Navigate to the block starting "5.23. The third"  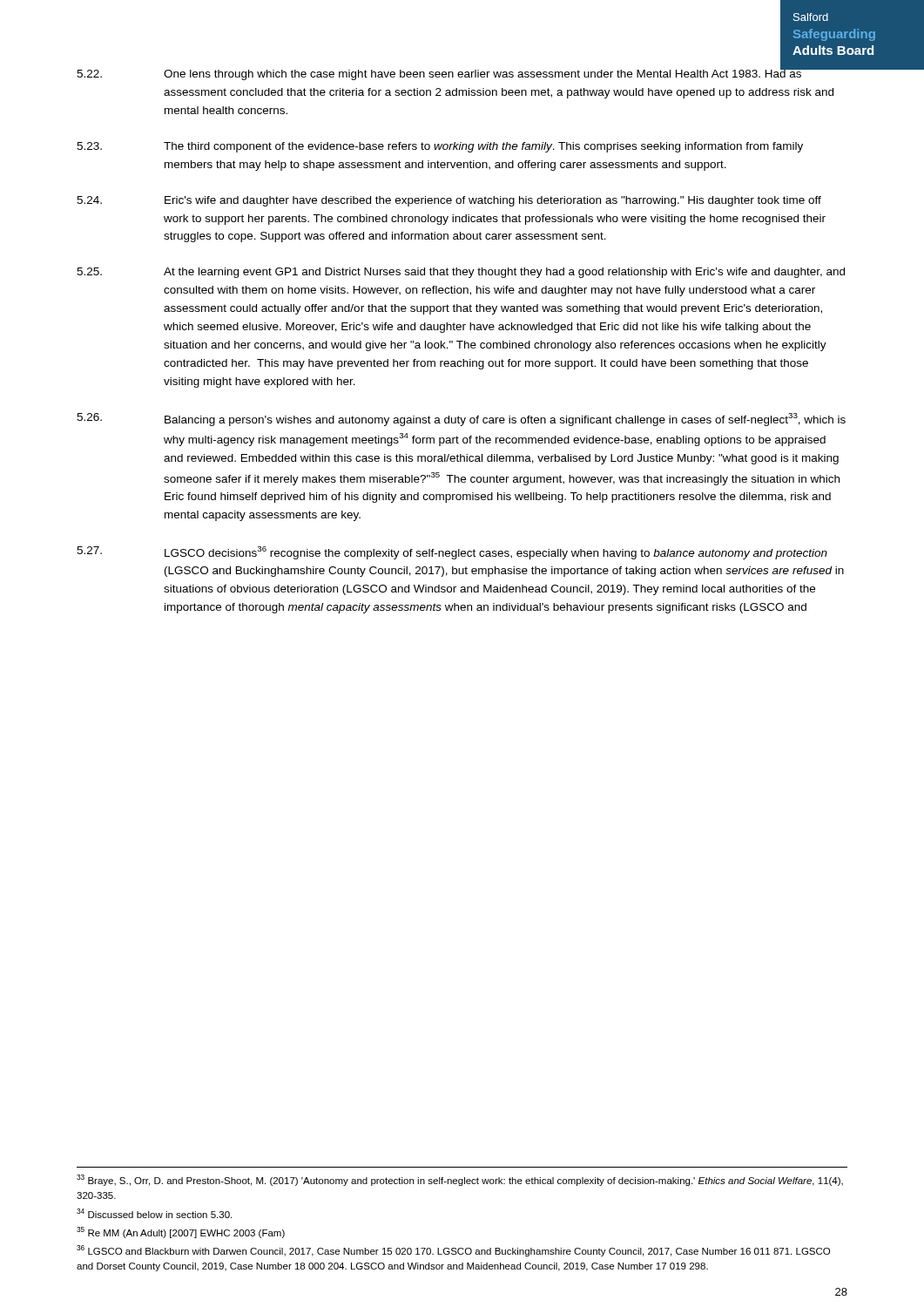462,156
